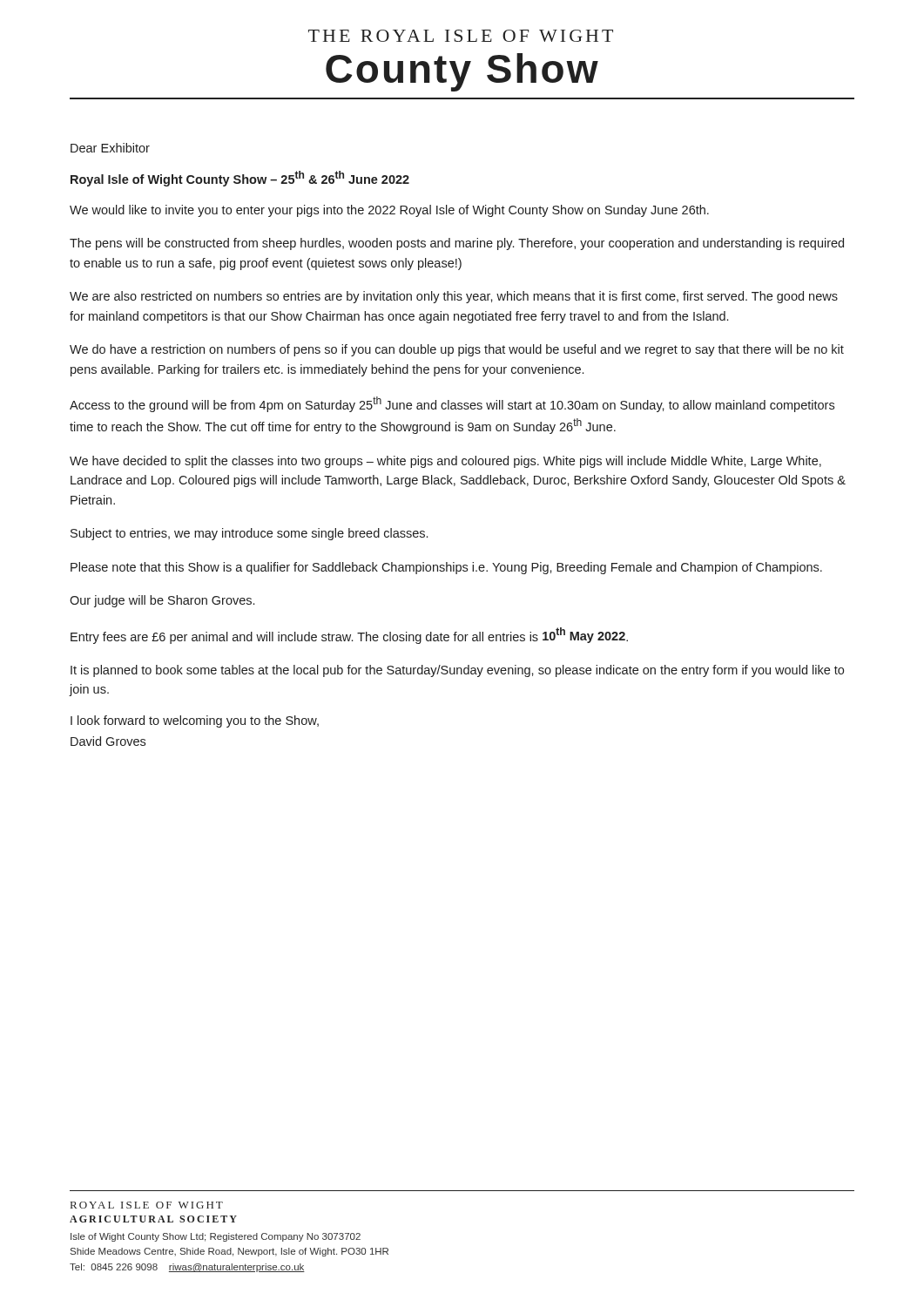Point to the block beginning "We are also restricted on numbers so entries"
924x1307 pixels.
(454, 306)
